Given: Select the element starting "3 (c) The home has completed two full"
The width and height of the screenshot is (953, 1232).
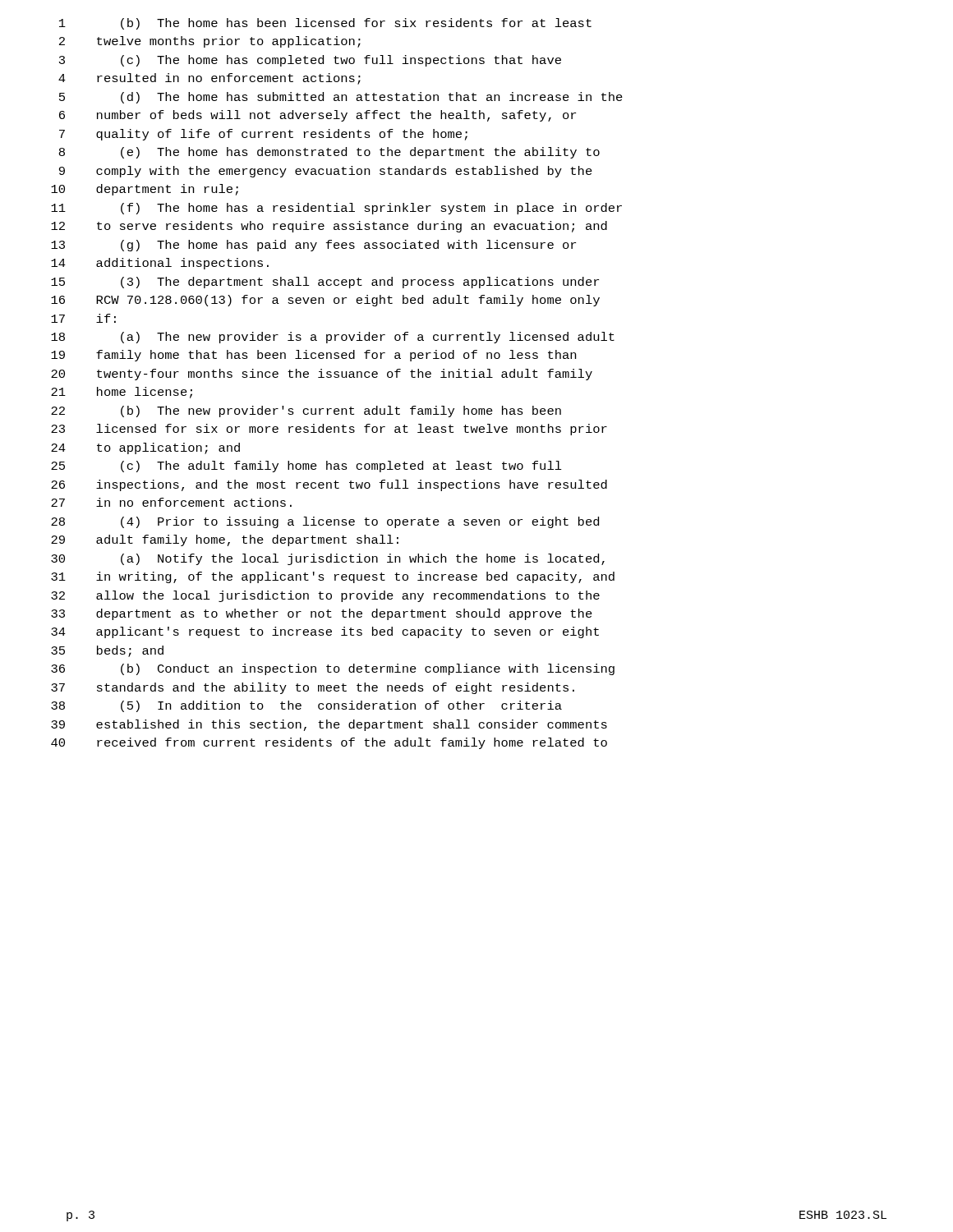Looking at the screenshot, I should (x=476, y=70).
